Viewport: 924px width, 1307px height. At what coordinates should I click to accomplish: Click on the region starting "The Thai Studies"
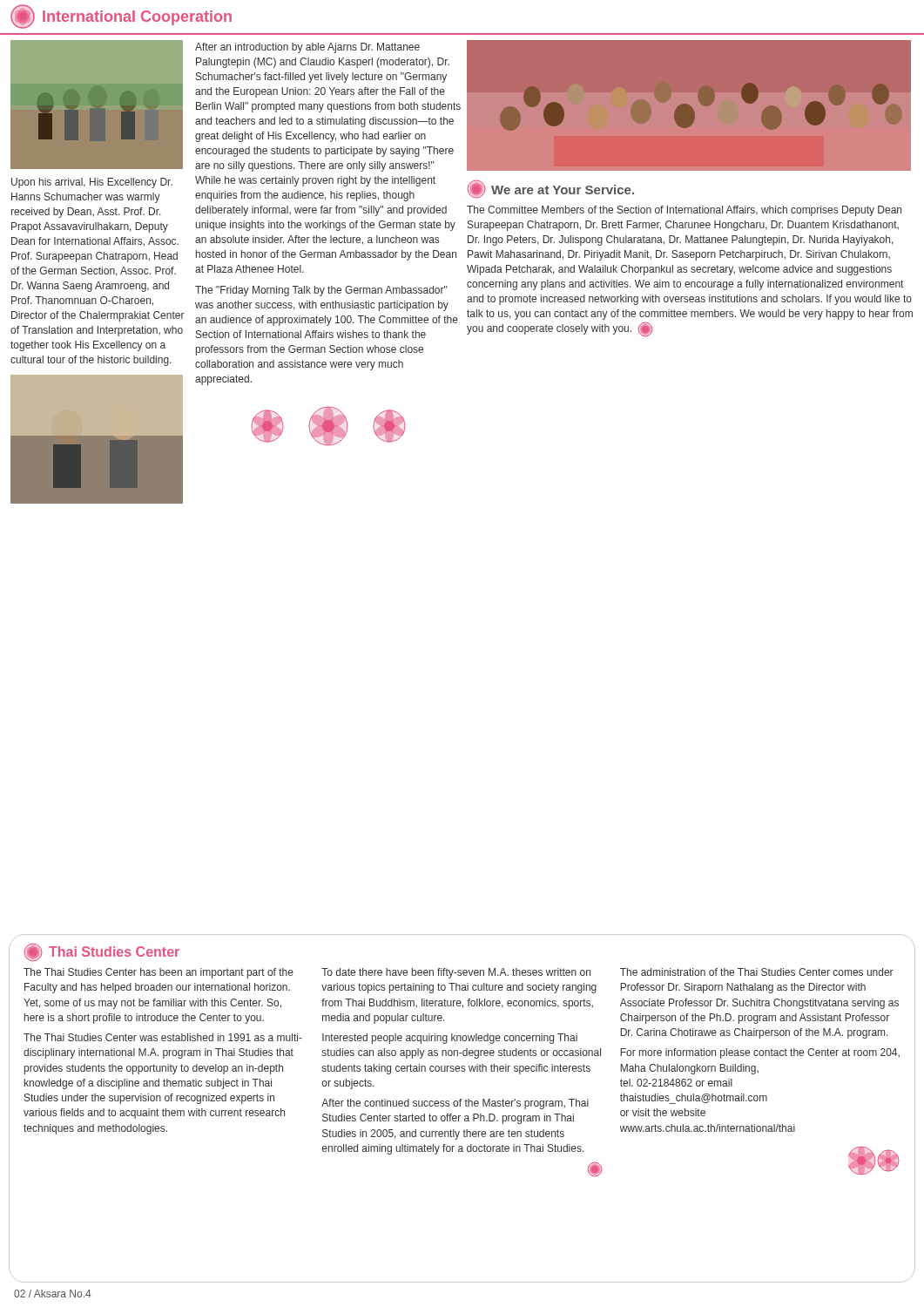[164, 1051]
